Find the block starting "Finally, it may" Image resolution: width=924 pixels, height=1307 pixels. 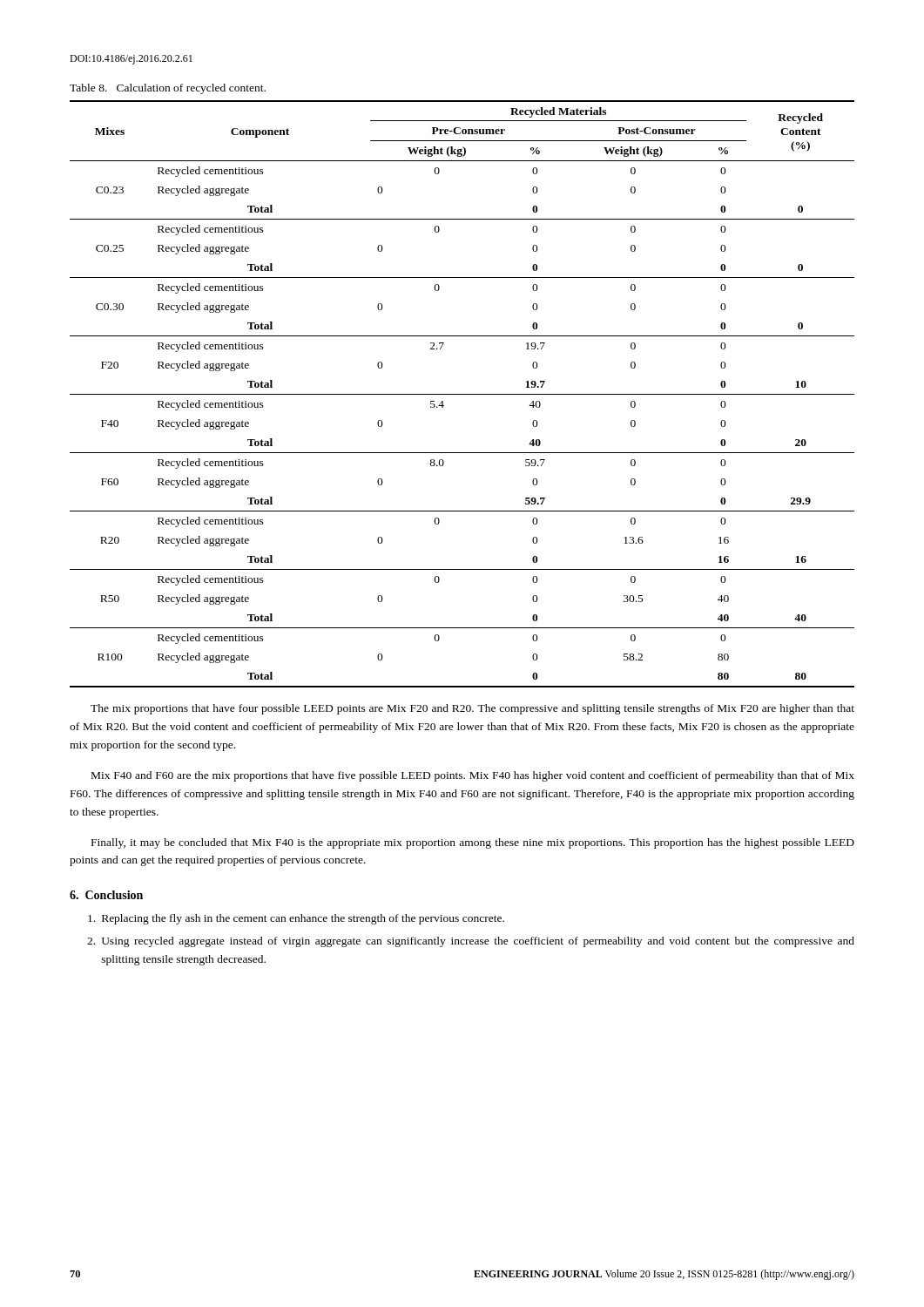tap(462, 851)
